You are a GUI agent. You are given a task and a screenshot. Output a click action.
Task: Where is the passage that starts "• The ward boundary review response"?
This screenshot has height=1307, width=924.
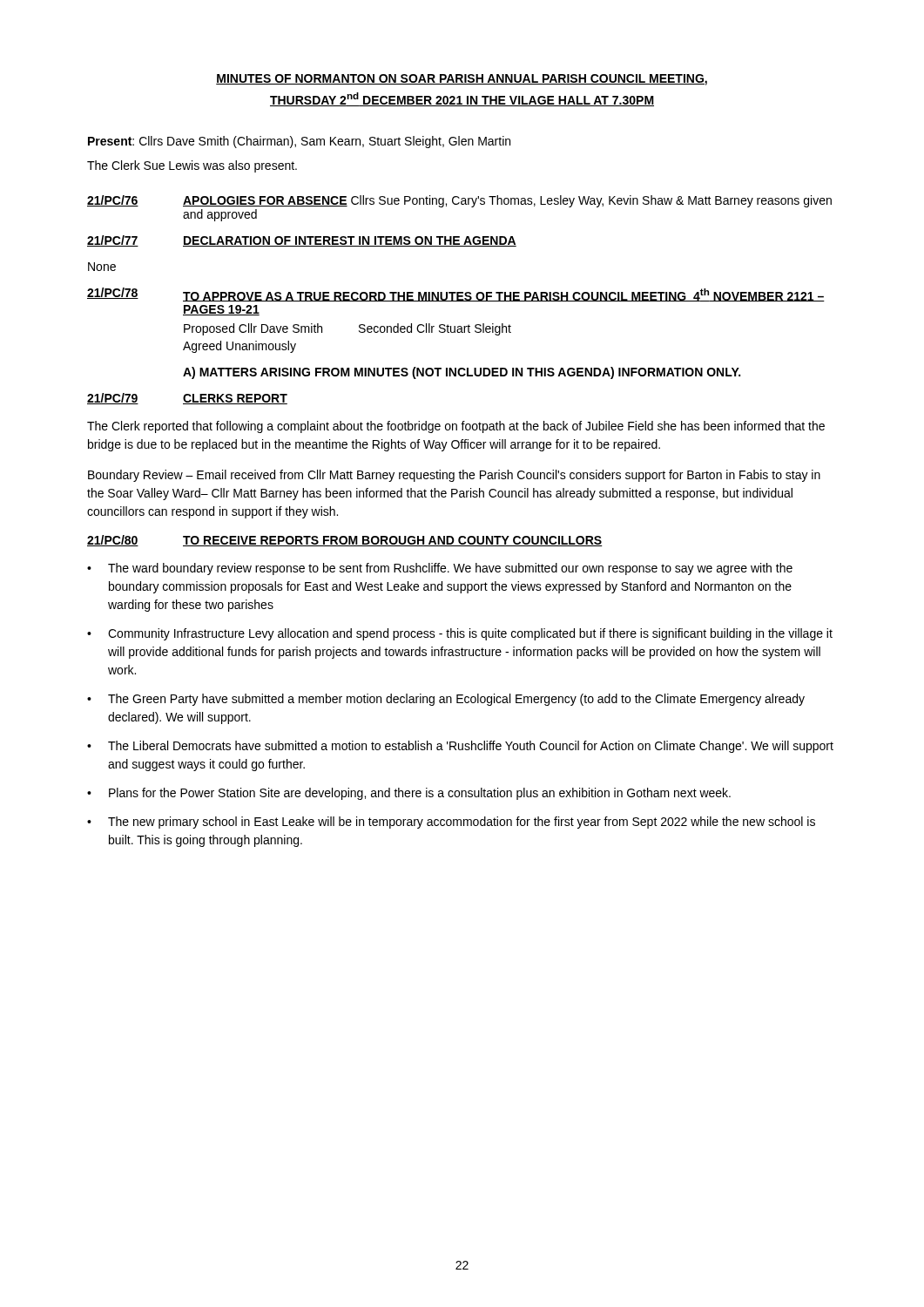click(x=462, y=587)
